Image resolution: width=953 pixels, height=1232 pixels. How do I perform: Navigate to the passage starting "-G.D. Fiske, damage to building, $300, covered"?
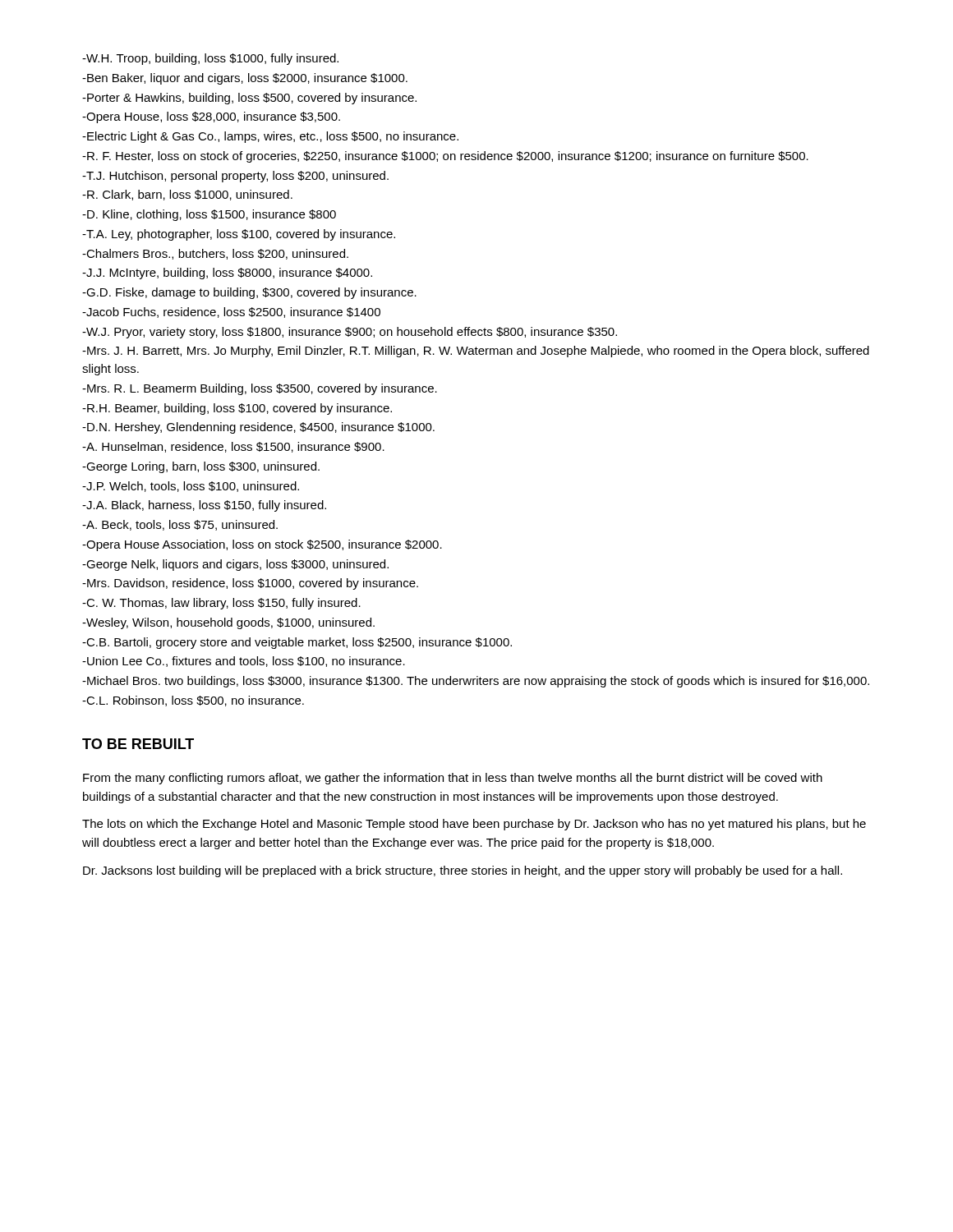[250, 292]
